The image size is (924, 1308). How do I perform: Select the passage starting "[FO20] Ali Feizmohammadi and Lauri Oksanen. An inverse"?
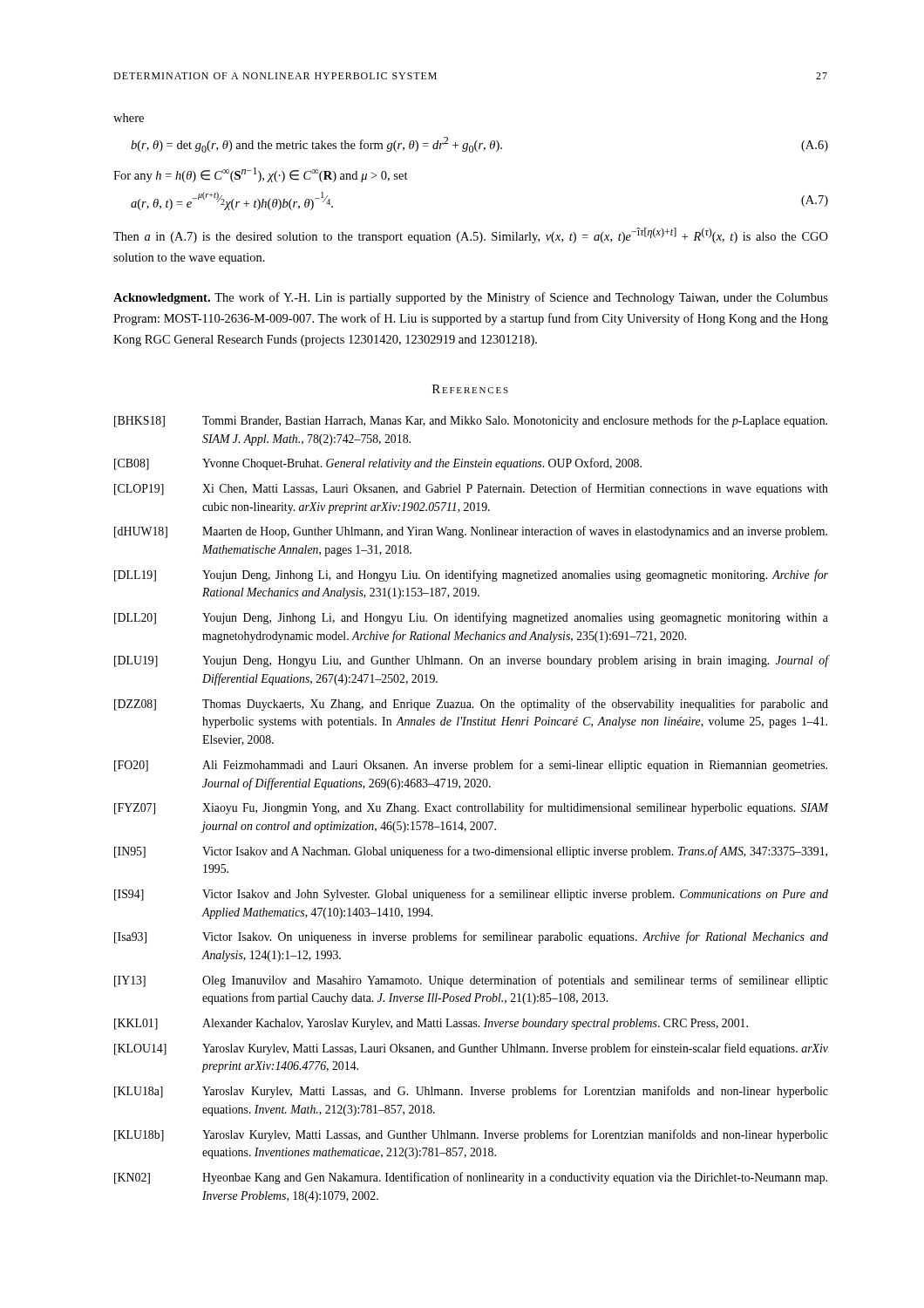(471, 775)
